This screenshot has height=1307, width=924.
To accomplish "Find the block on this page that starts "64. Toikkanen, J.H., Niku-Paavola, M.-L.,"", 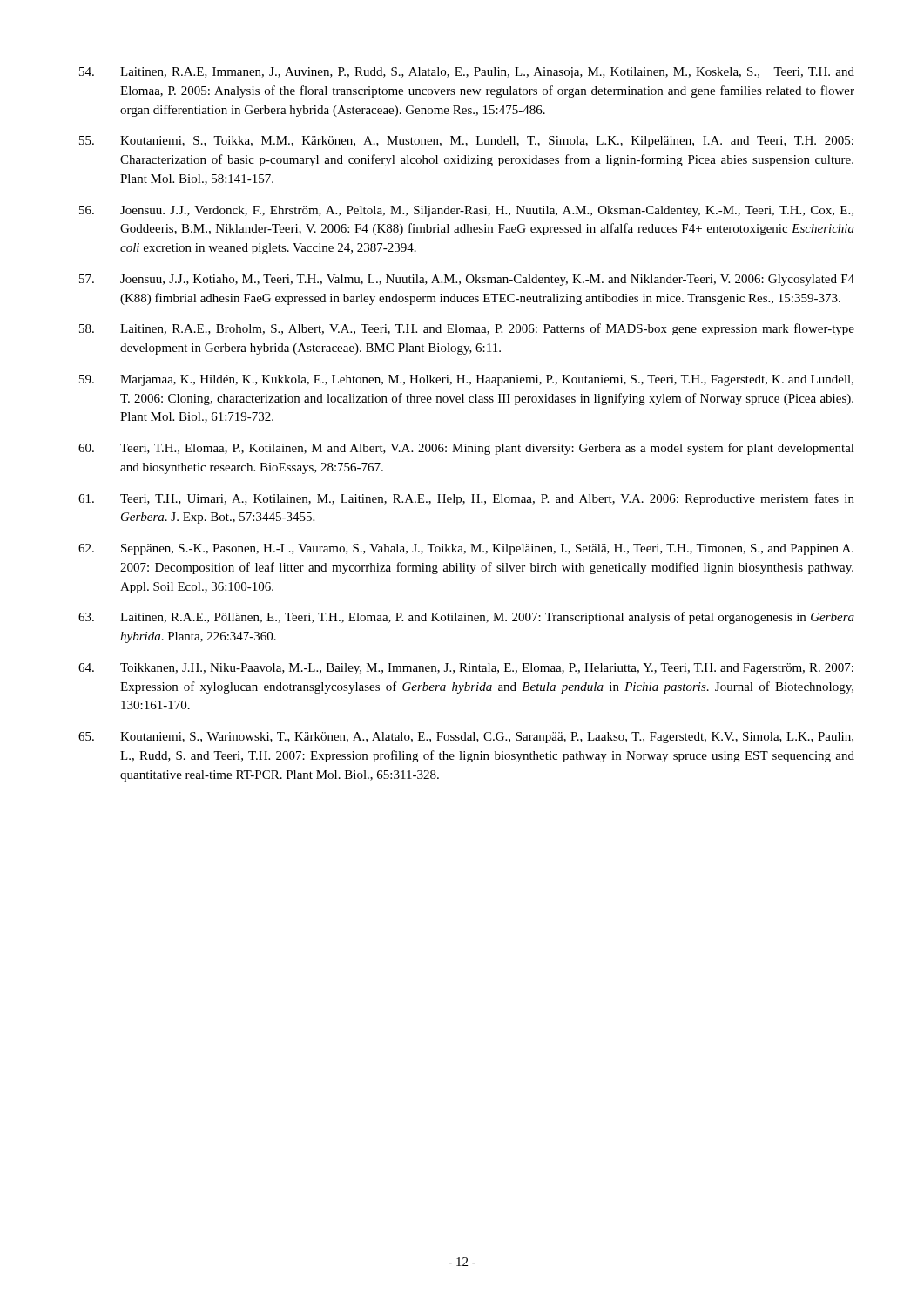I will (x=466, y=687).
